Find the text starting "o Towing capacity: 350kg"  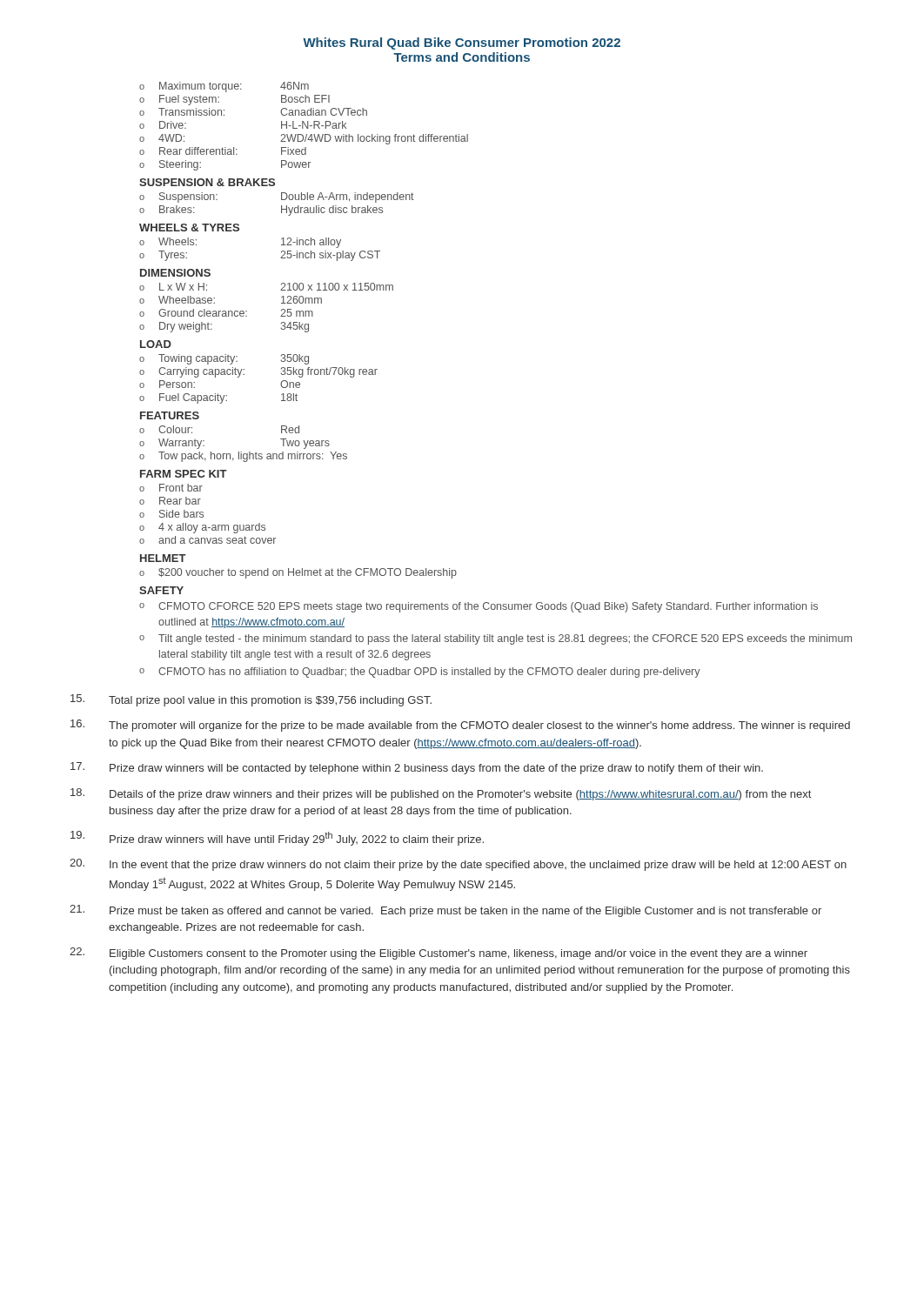[225, 358]
